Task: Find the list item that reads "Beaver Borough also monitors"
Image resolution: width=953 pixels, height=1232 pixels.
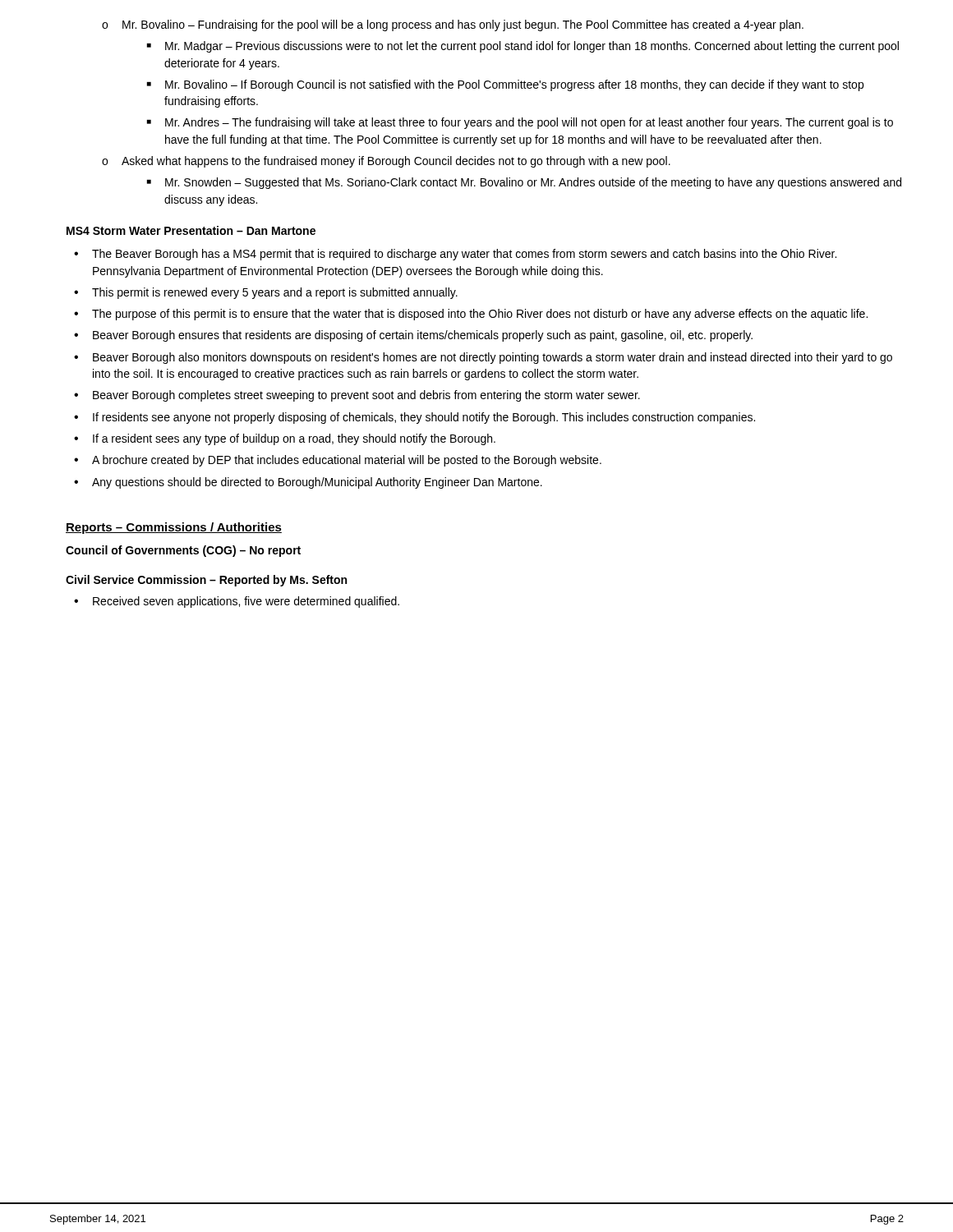Action: pyautogui.click(x=492, y=365)
